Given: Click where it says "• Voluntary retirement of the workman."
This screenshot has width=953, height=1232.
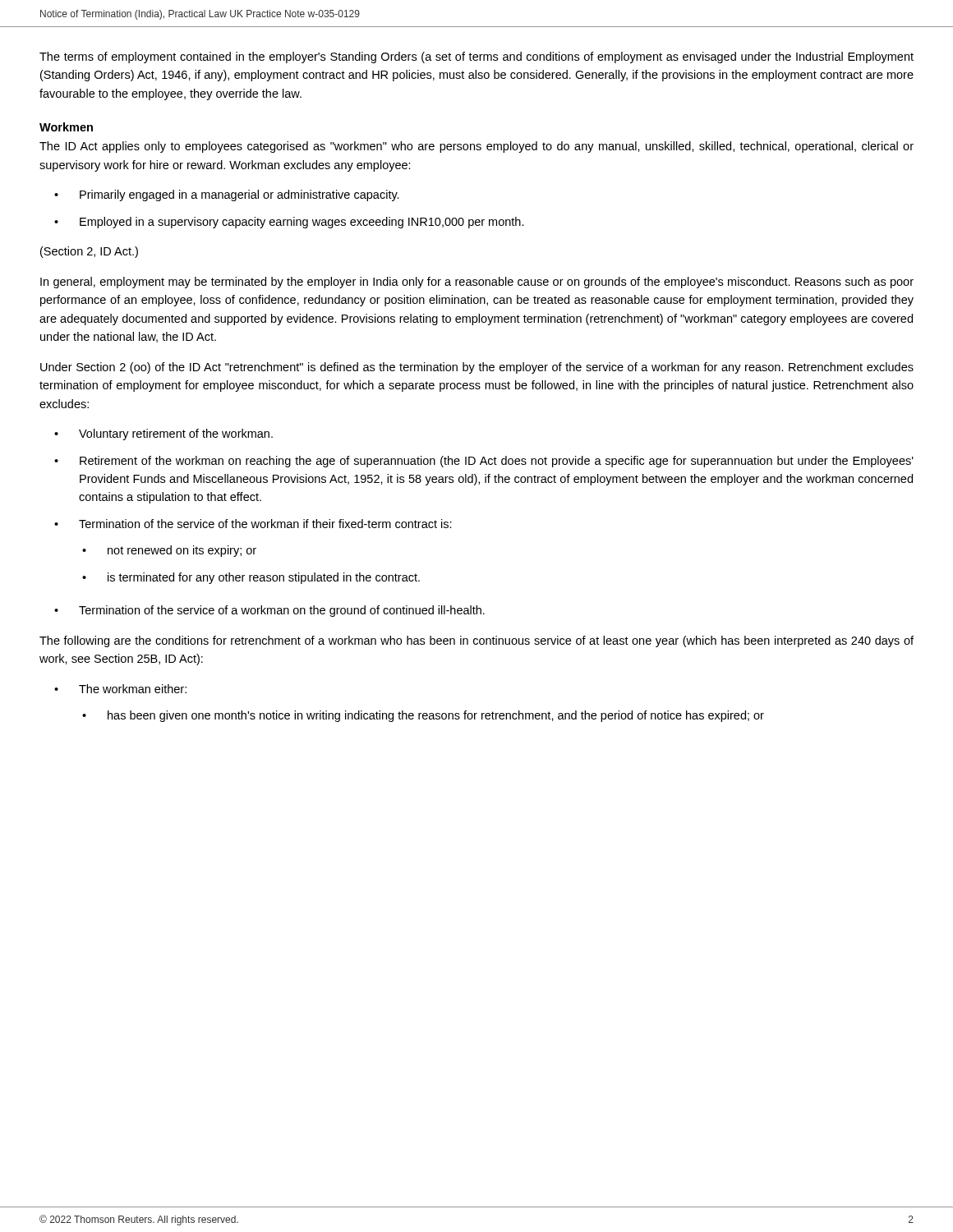Looking at the screenshot, I should click(163, 434).
